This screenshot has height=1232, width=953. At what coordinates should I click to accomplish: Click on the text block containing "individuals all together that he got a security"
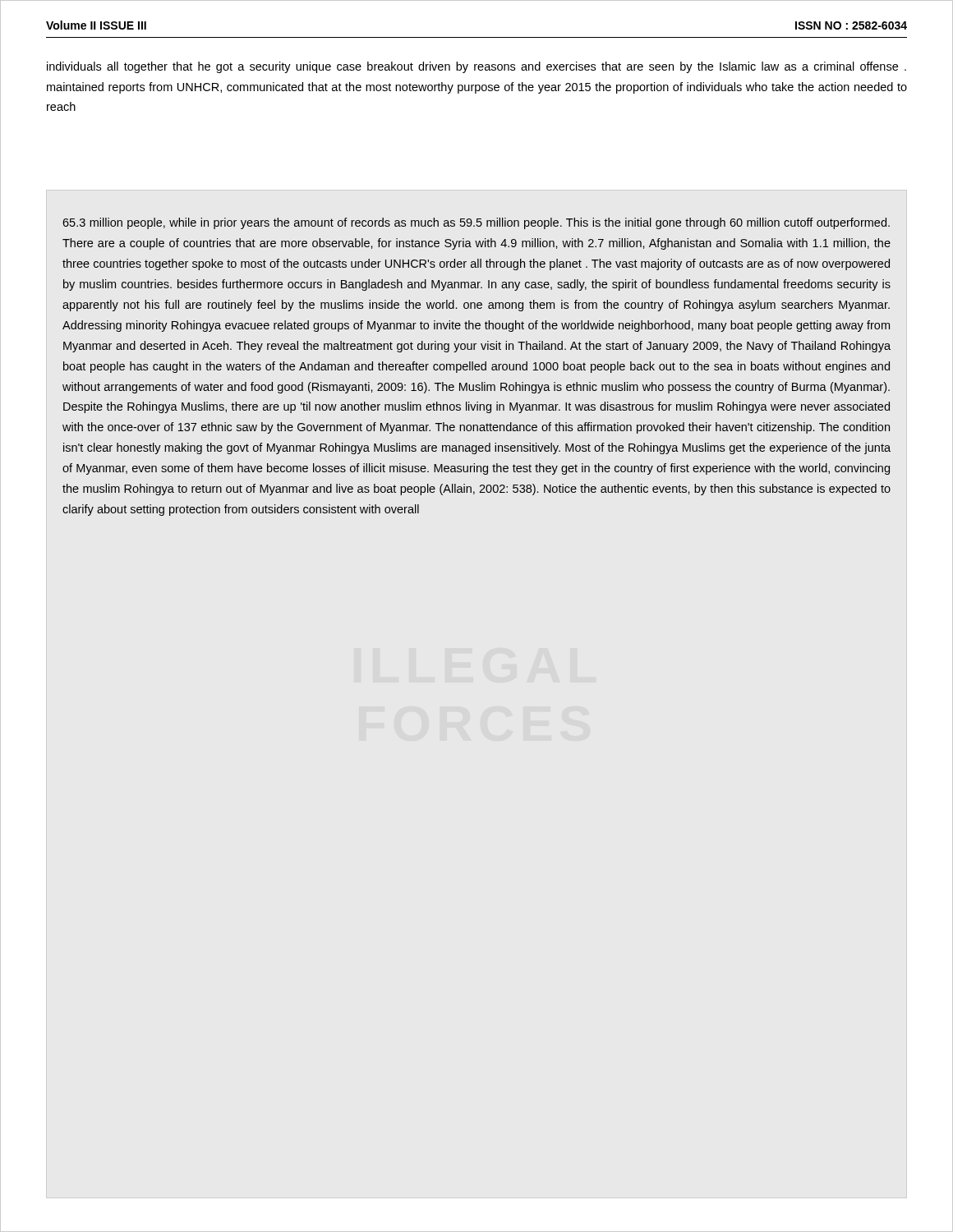click(x=476, y=87)
